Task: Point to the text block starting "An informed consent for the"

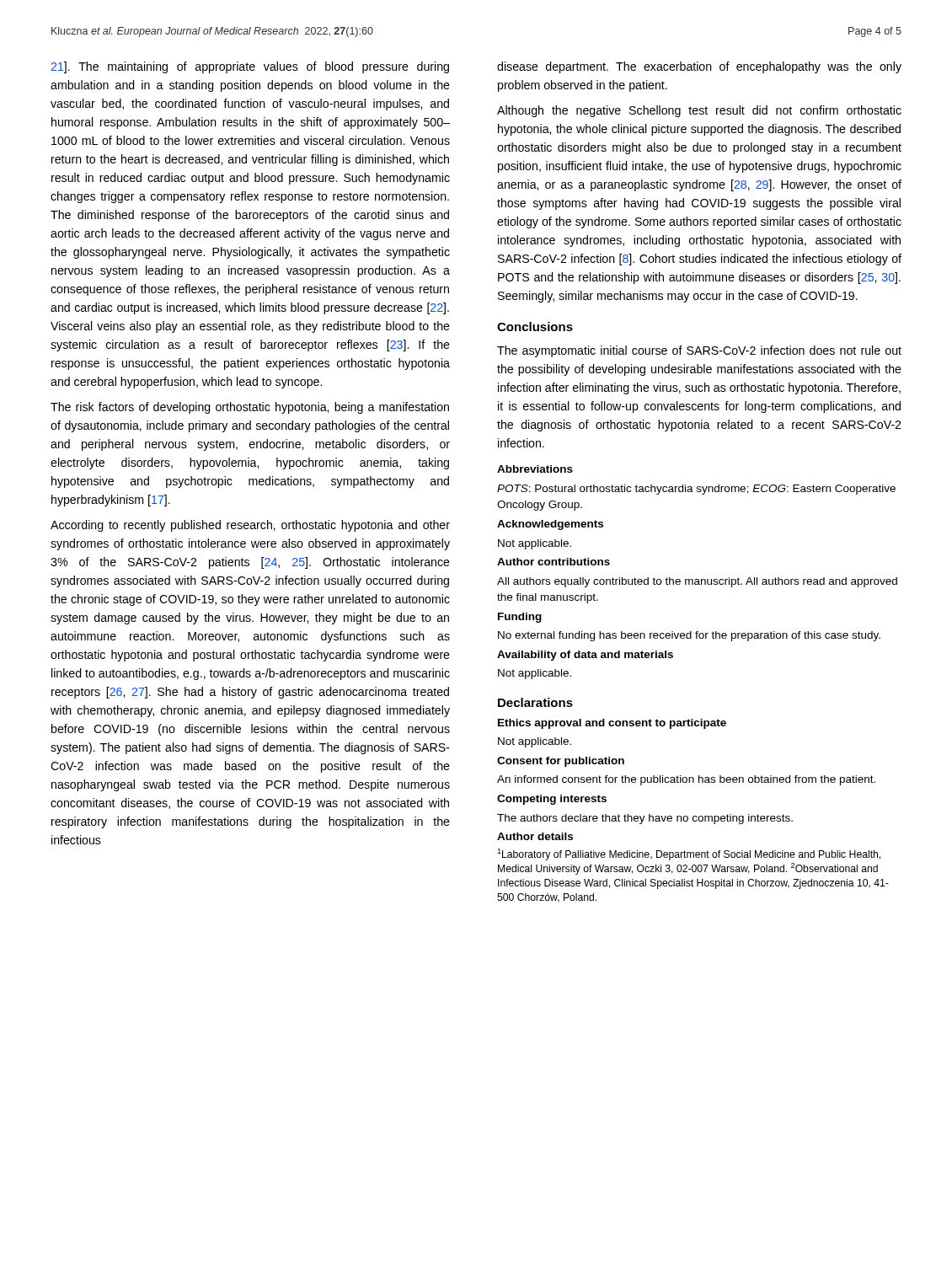Action: coord(699,780)
